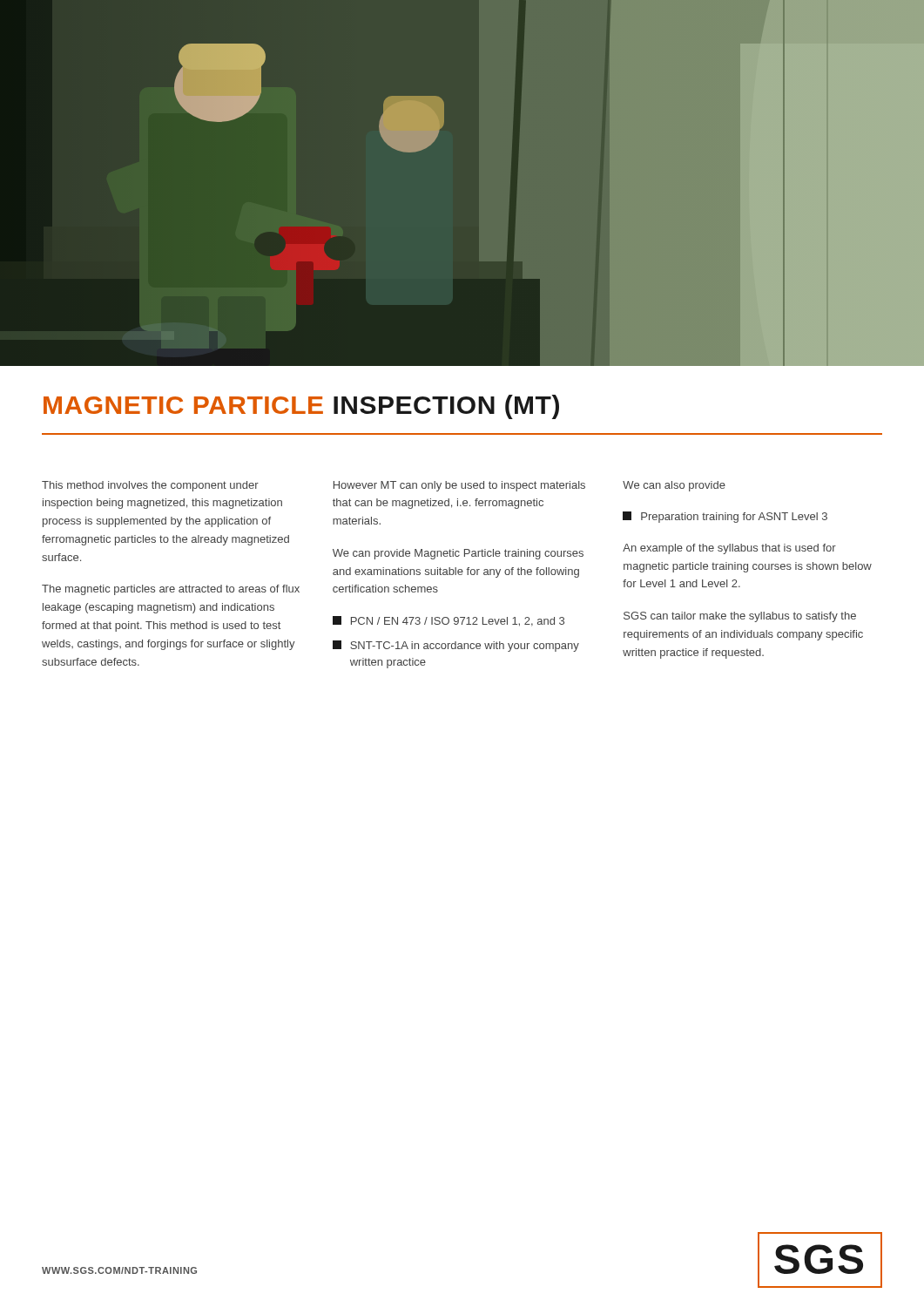The image size is (924, 1307).
Task: Find the photo
Action: coord(462,183)
